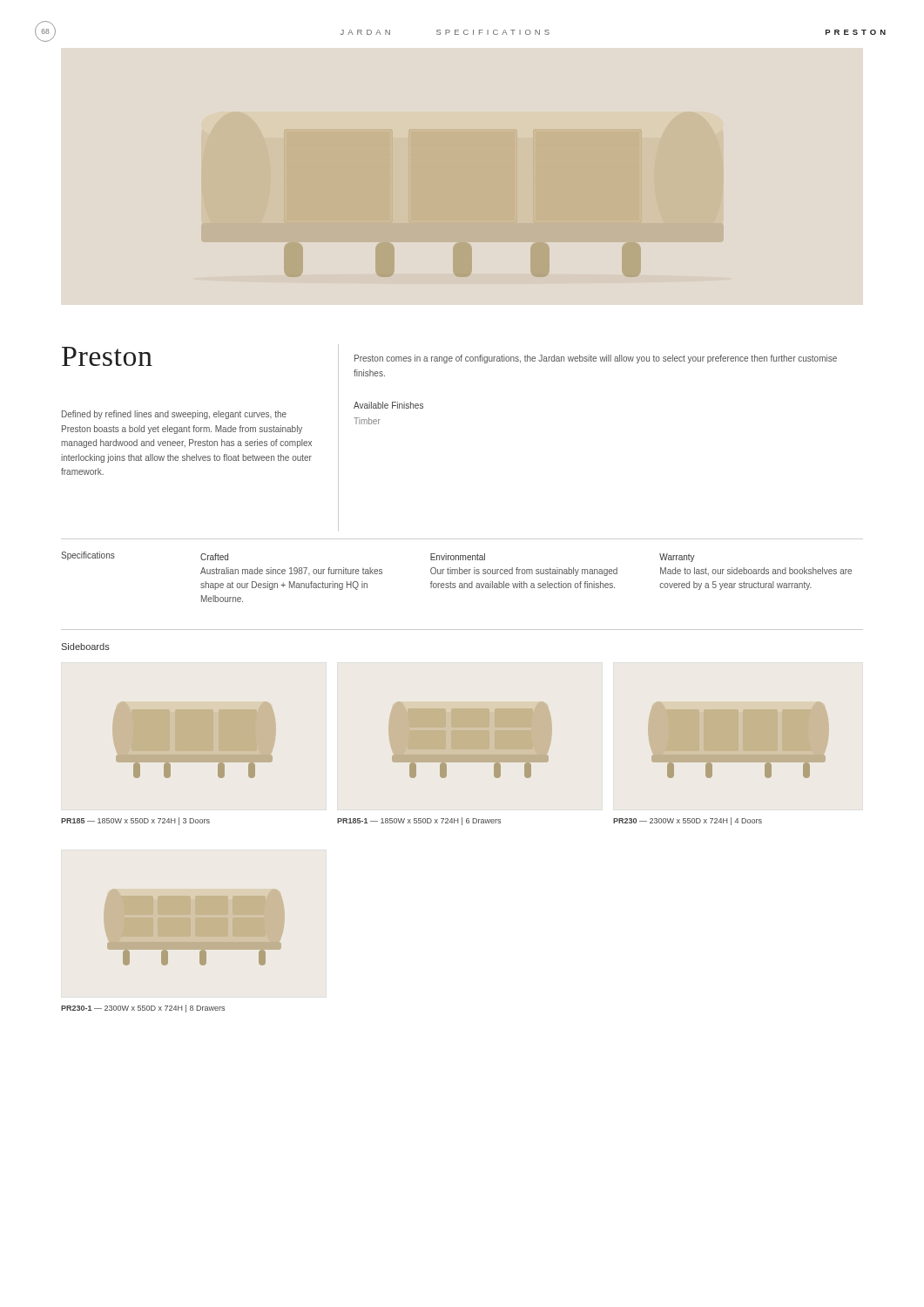
Task: Click on the text that says "Available Finishes"
Action: 389,406
